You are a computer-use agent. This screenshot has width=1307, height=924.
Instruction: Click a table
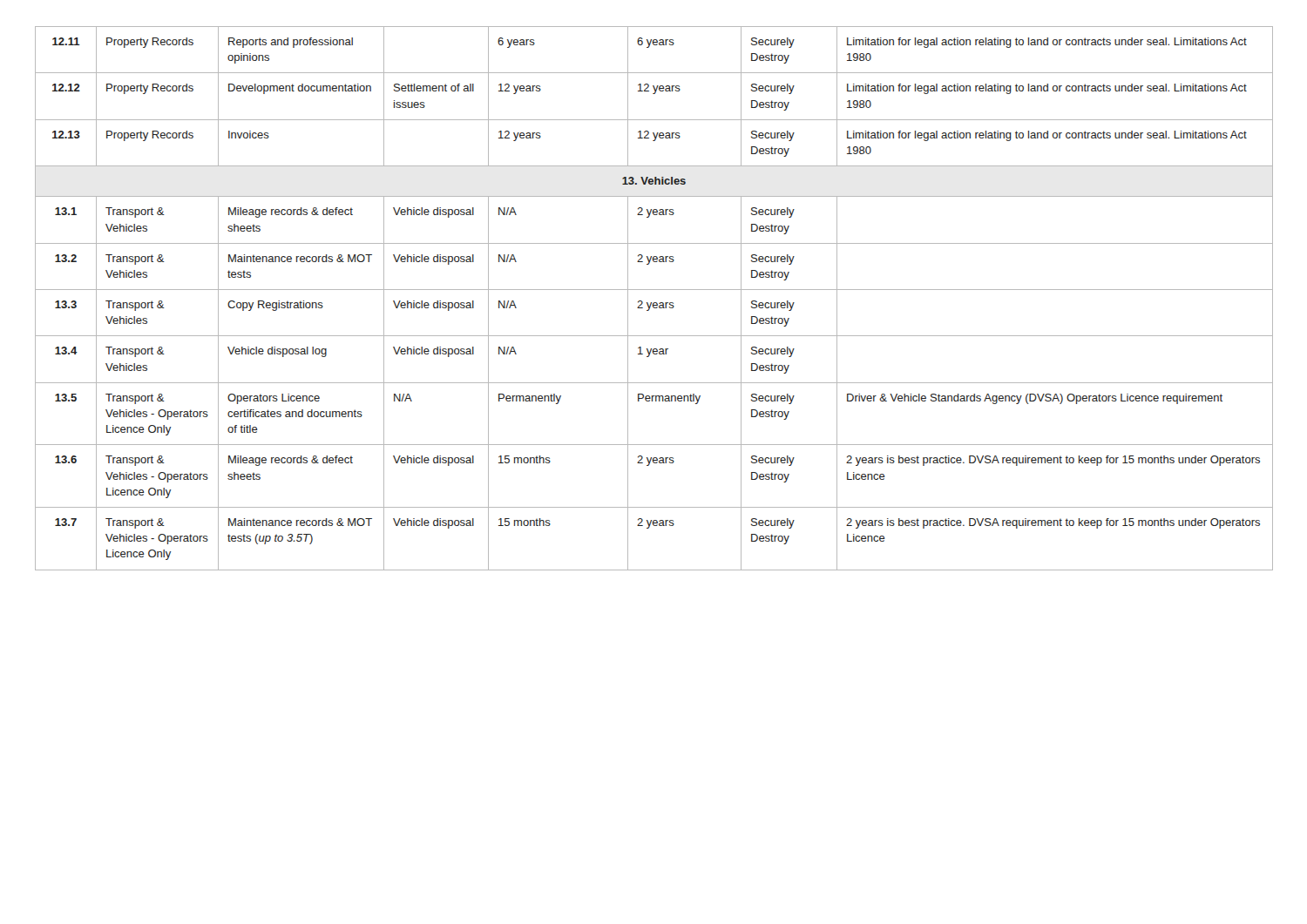pos(654,298)
